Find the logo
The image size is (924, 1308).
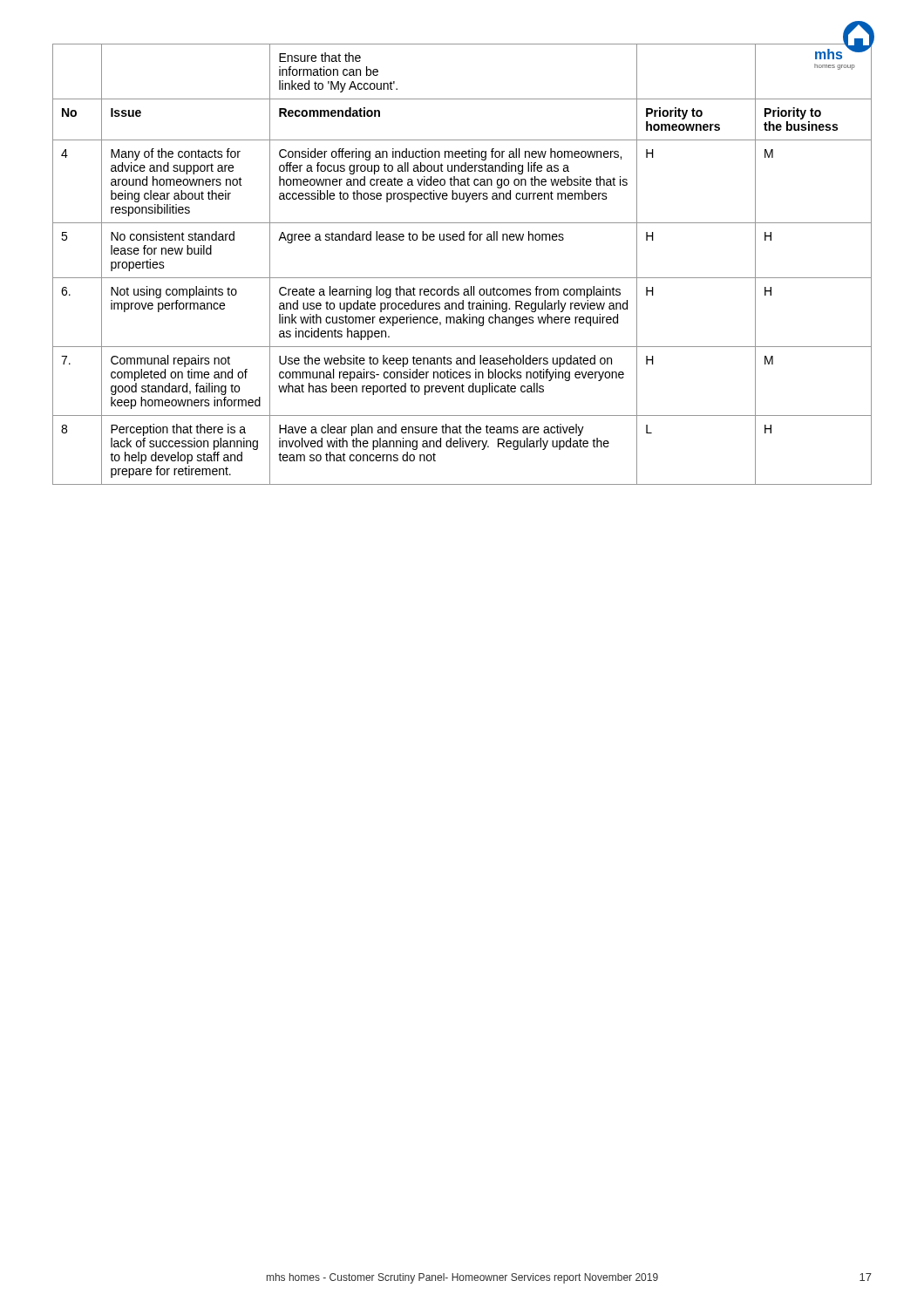(850, 45)
